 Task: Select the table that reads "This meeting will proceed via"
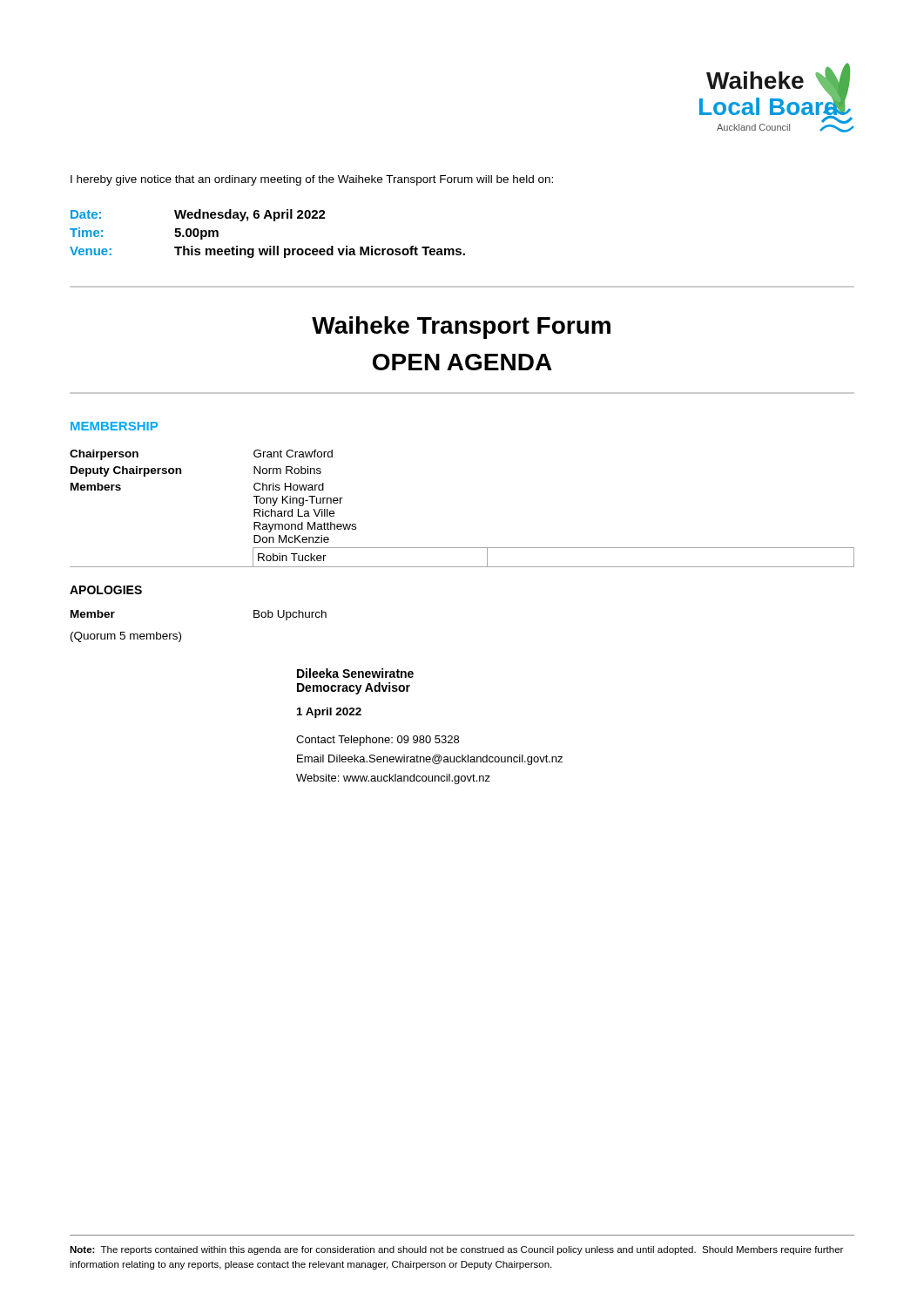tap(462, 232)
